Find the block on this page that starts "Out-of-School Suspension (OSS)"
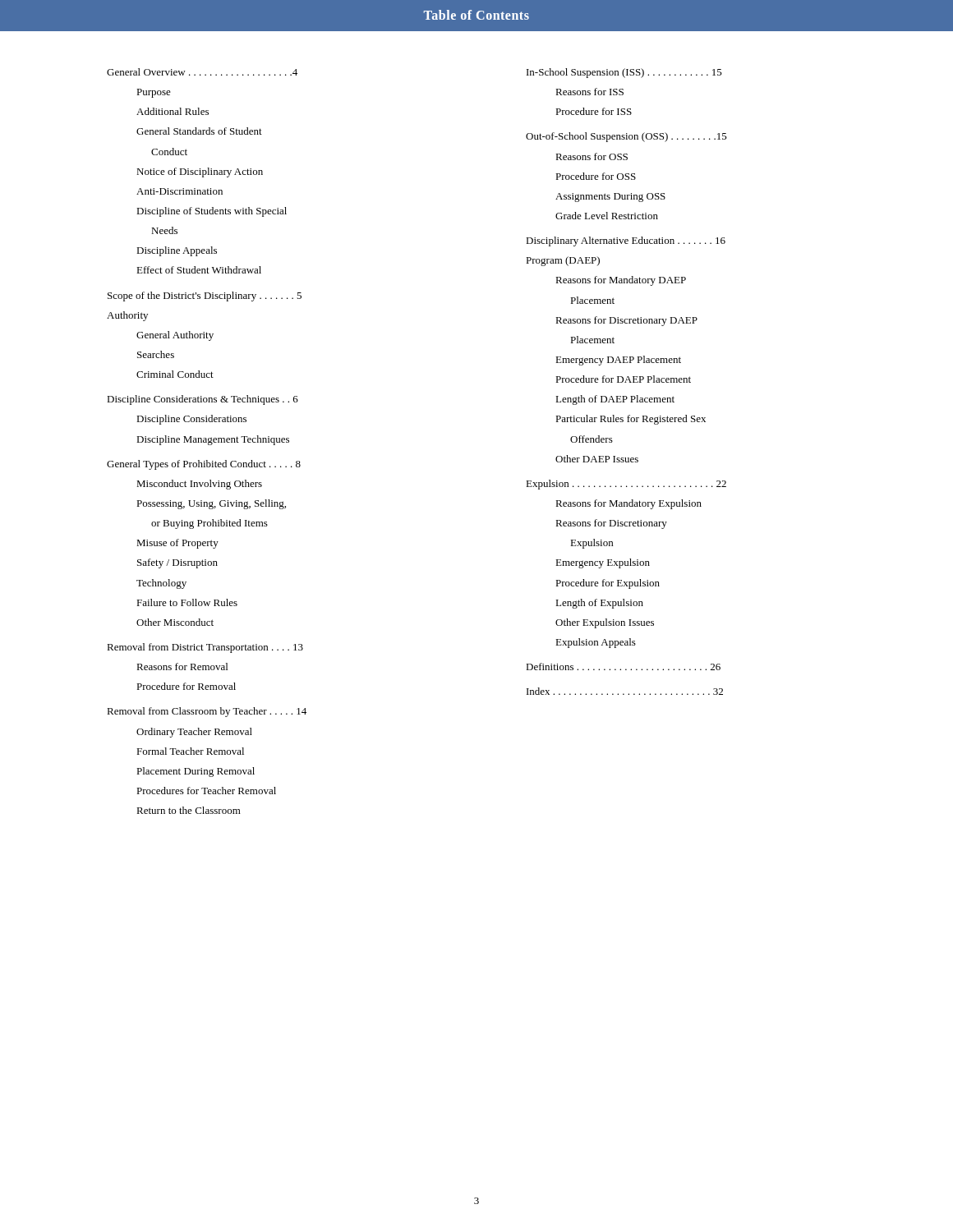Viewport: 953px width, 1232px height. [707, 137]
